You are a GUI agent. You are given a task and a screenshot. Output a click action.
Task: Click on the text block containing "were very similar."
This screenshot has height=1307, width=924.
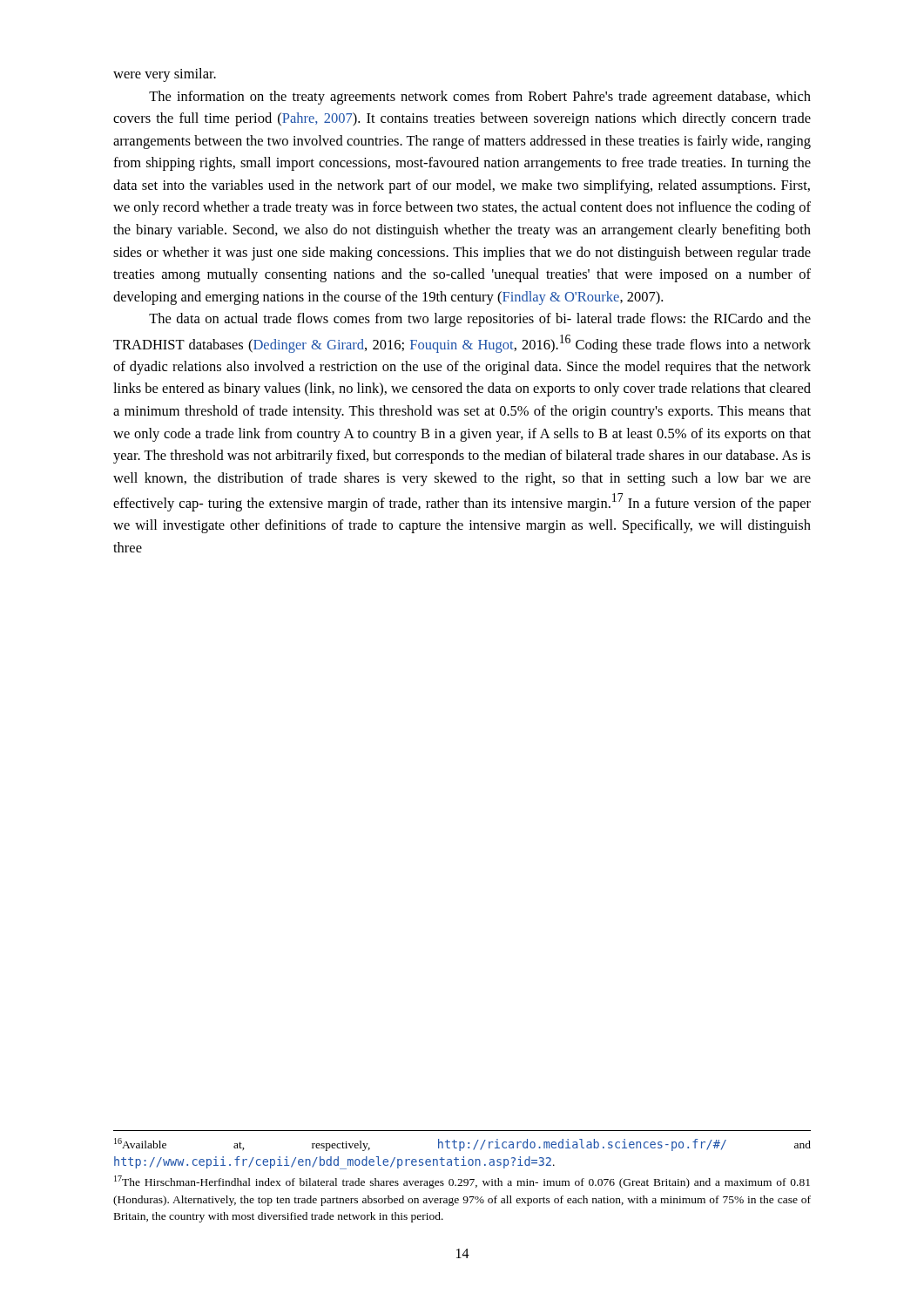click(462, 311)
